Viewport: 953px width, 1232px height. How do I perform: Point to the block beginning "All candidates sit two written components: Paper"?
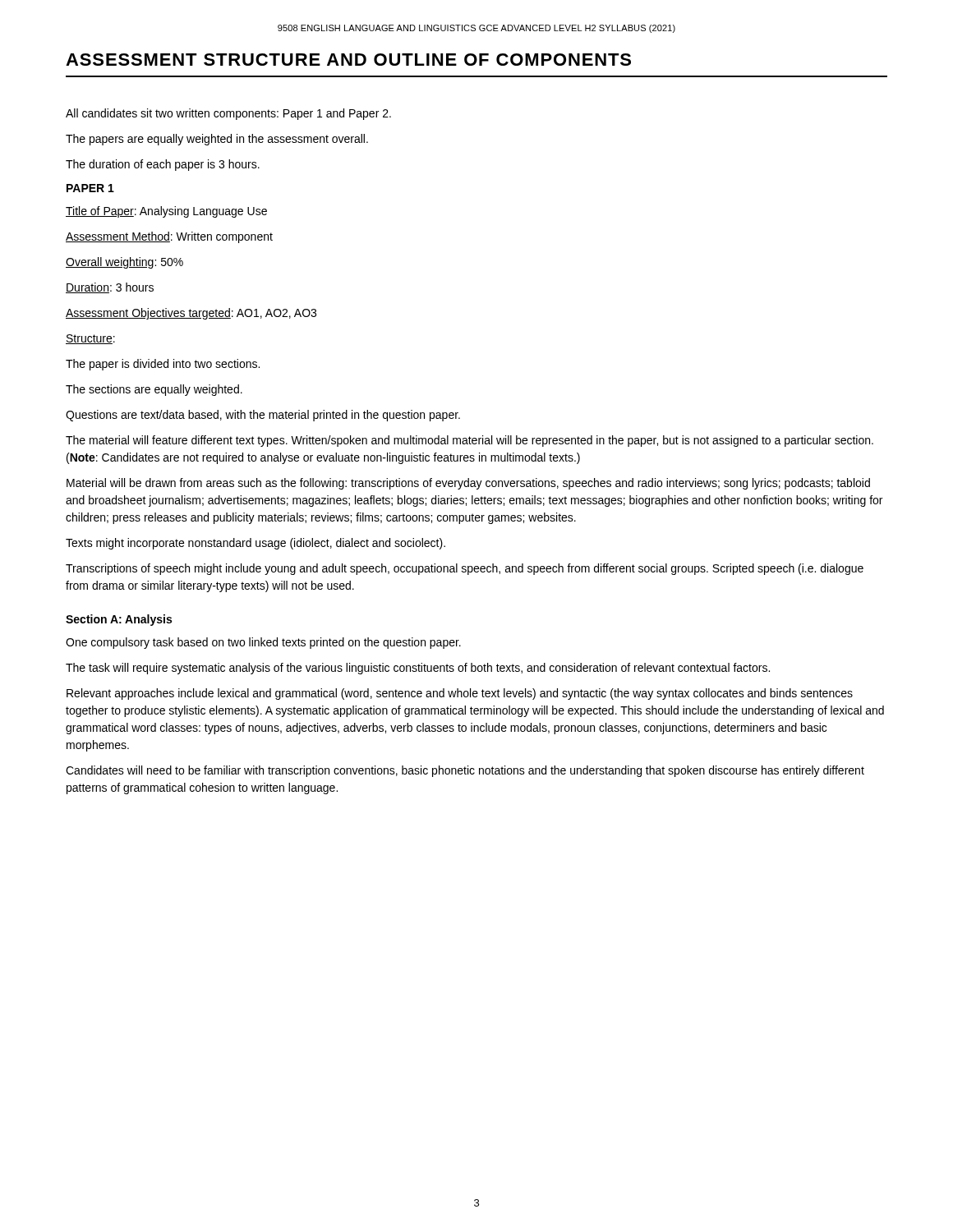coord(229,113)
